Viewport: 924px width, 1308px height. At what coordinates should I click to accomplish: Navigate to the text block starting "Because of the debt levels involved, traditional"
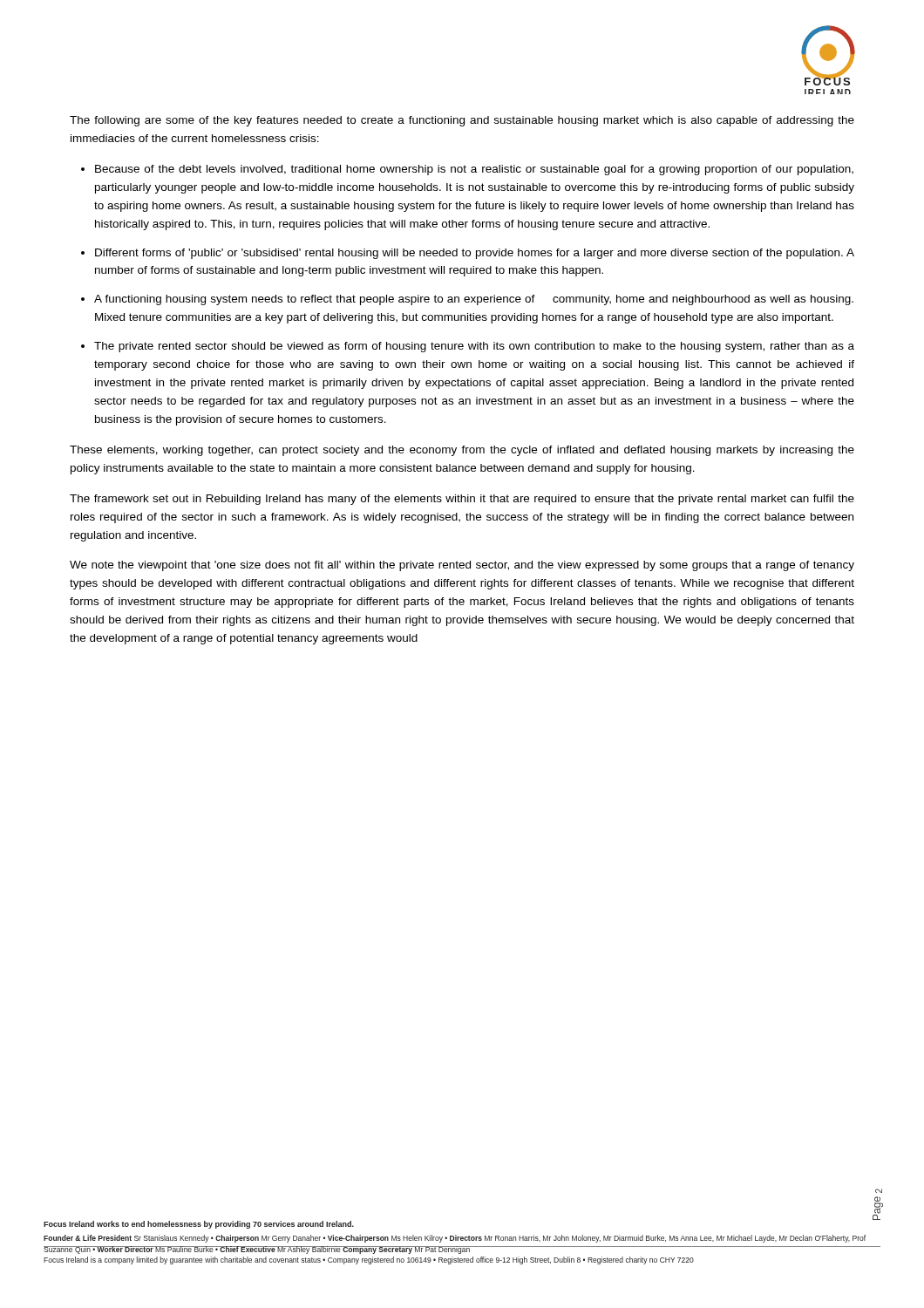[x=474, y=196]
